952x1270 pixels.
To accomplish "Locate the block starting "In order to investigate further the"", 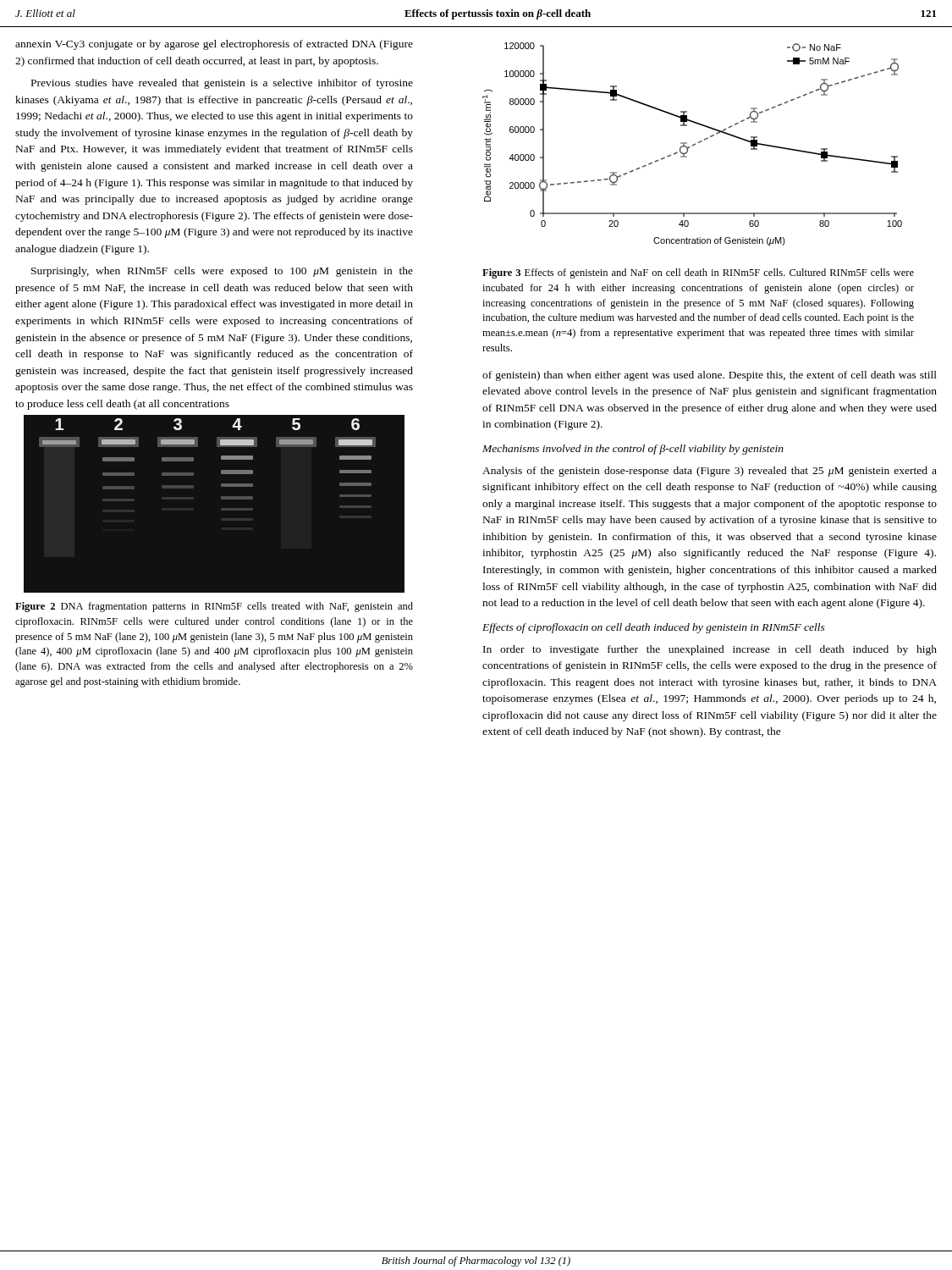I will coord(710,690).
